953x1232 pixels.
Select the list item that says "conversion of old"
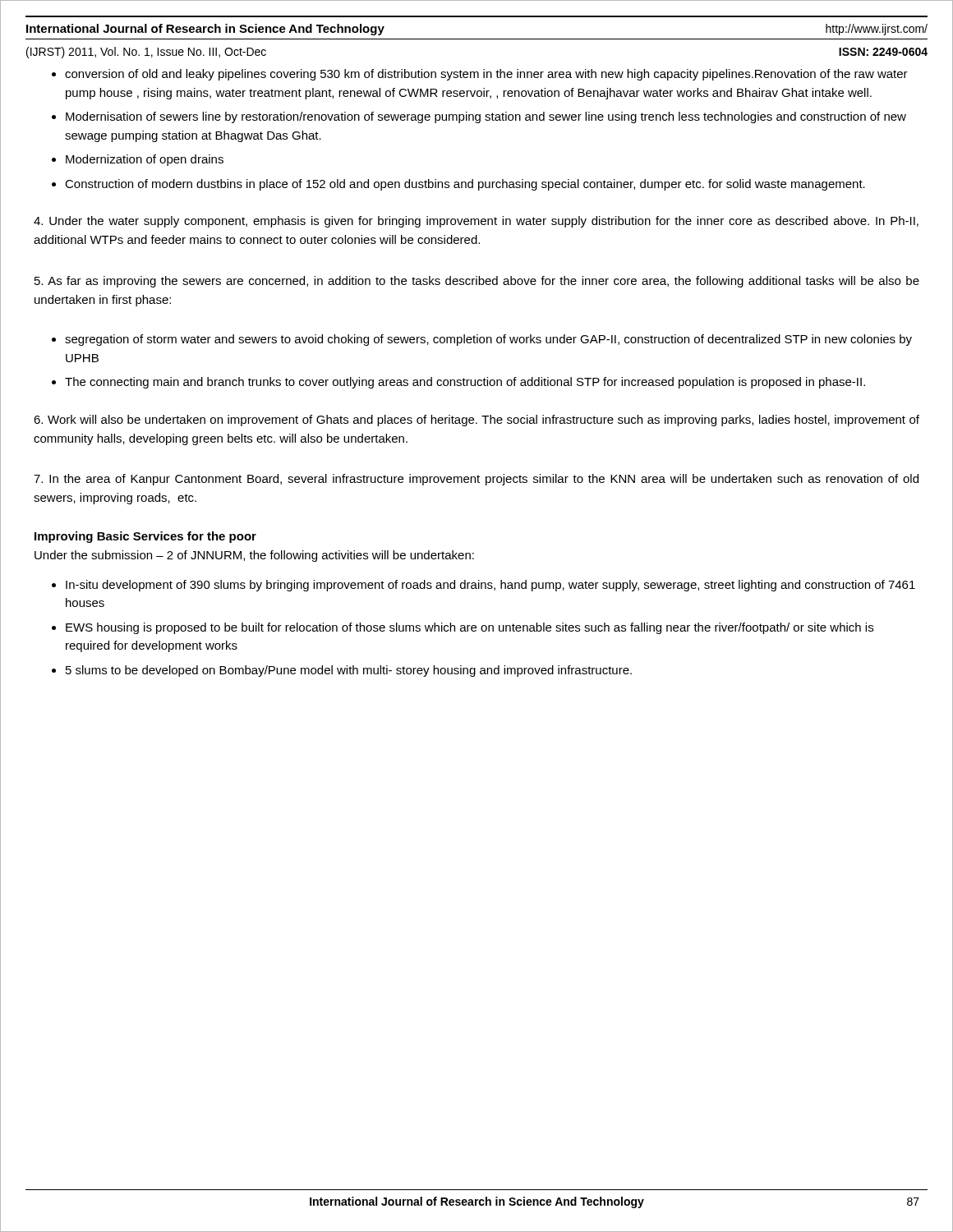pos(486,83)
